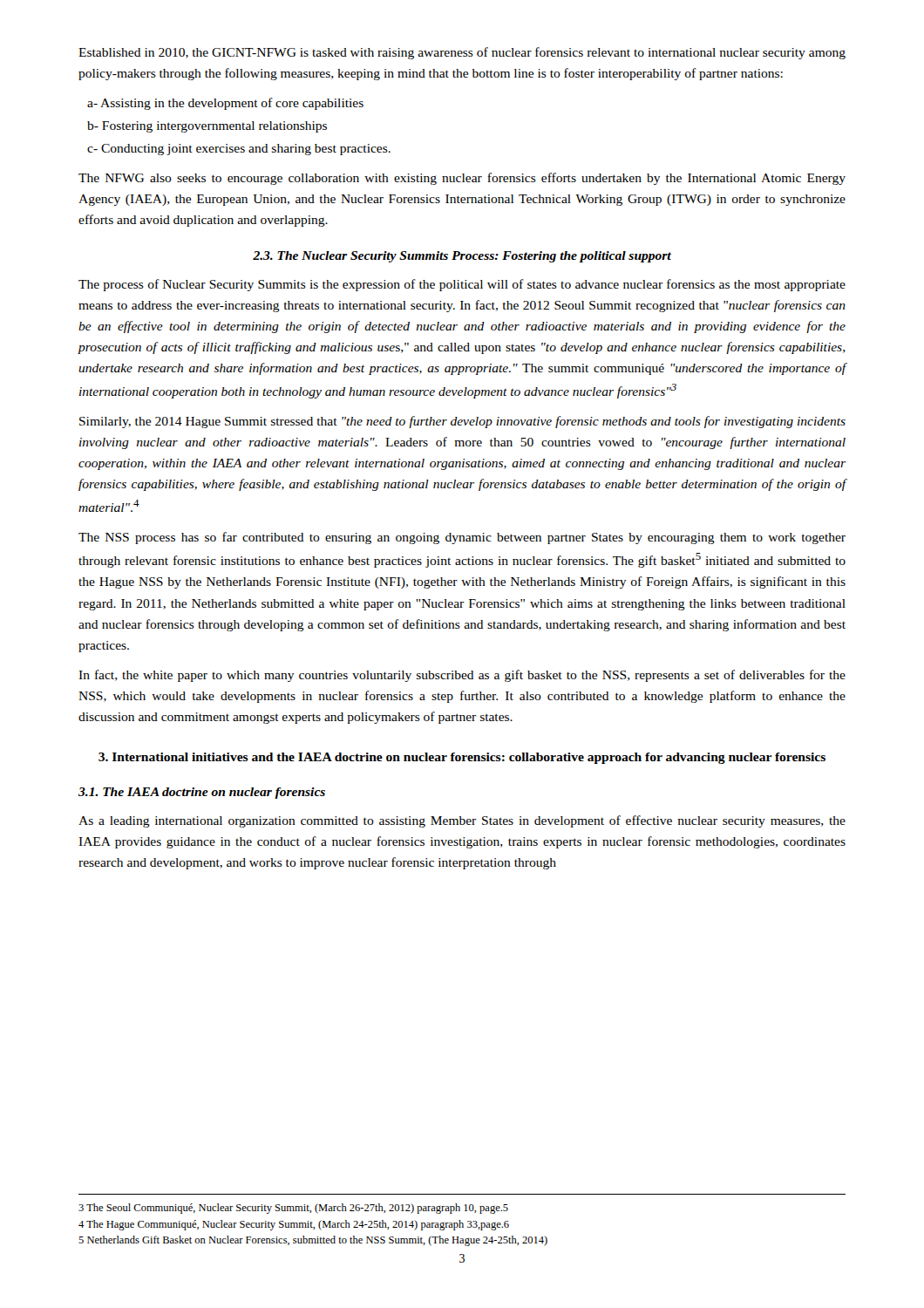Navigate to the text block starting "The NFWG also seeks to encourage collaboration"
Screen dimensions: 1308x924
coord(462,198)
